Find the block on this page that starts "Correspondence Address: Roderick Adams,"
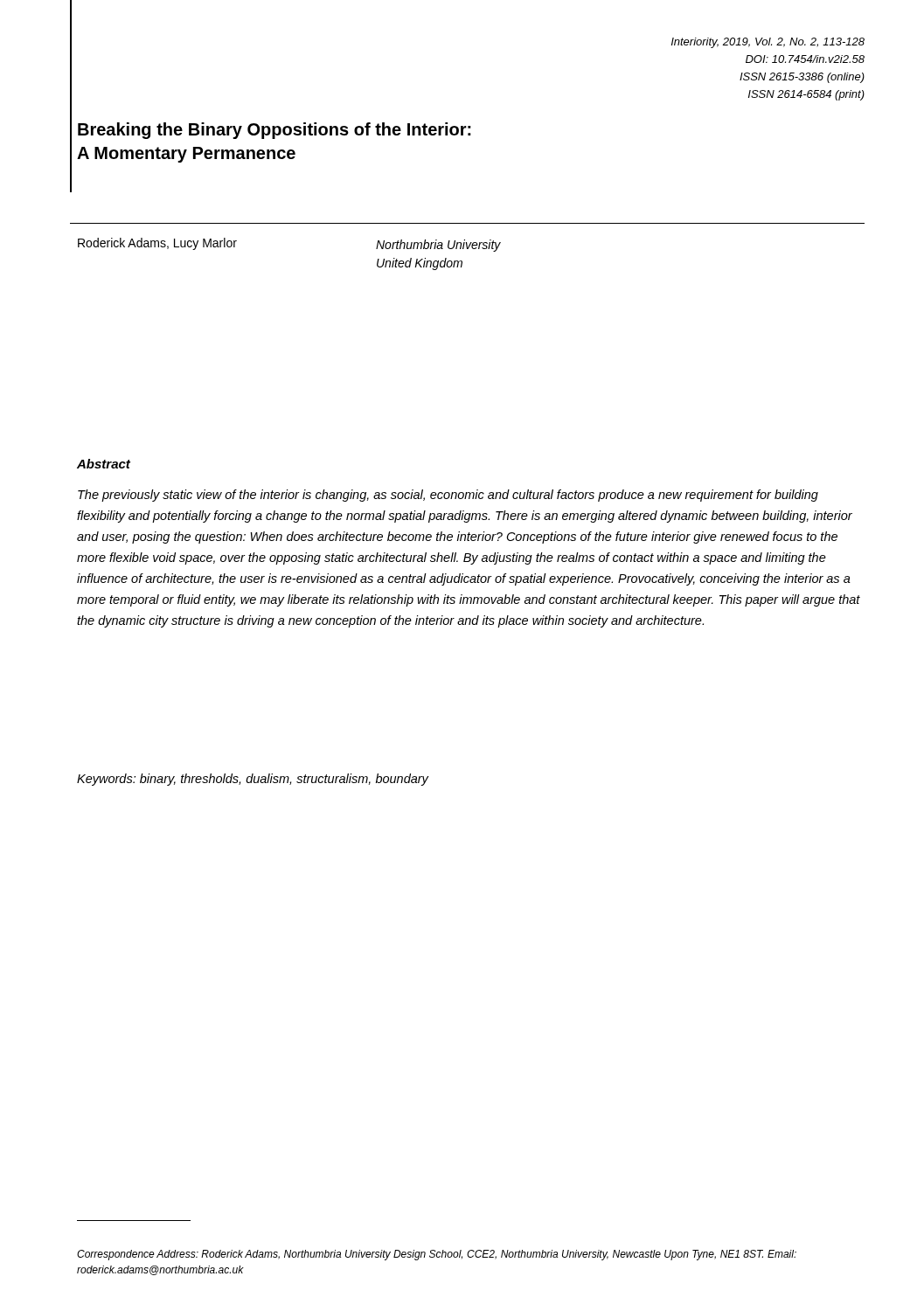The image size is (924, 1311). point(437,1262)
